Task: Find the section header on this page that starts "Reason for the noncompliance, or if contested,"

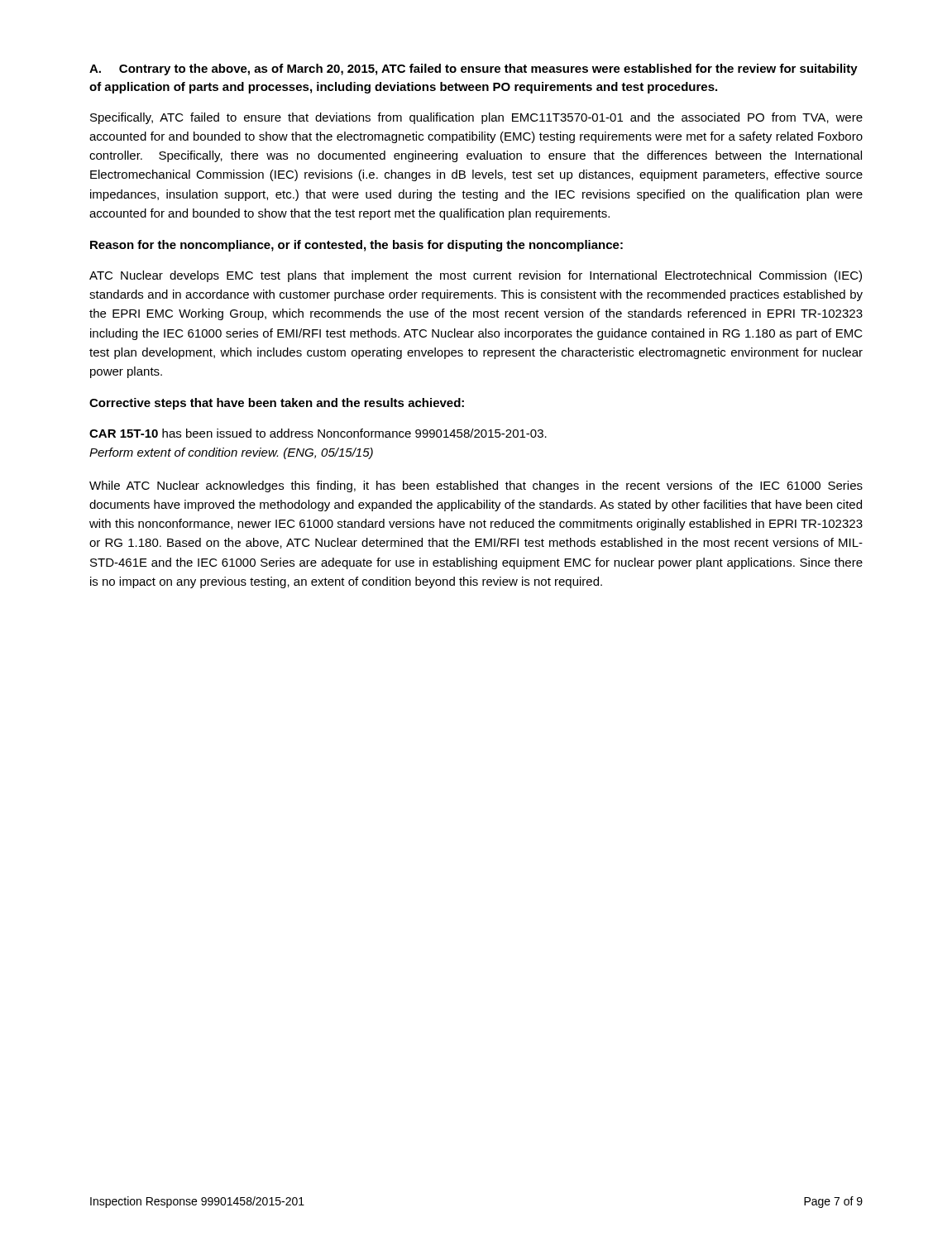Action: pos(356,244)
